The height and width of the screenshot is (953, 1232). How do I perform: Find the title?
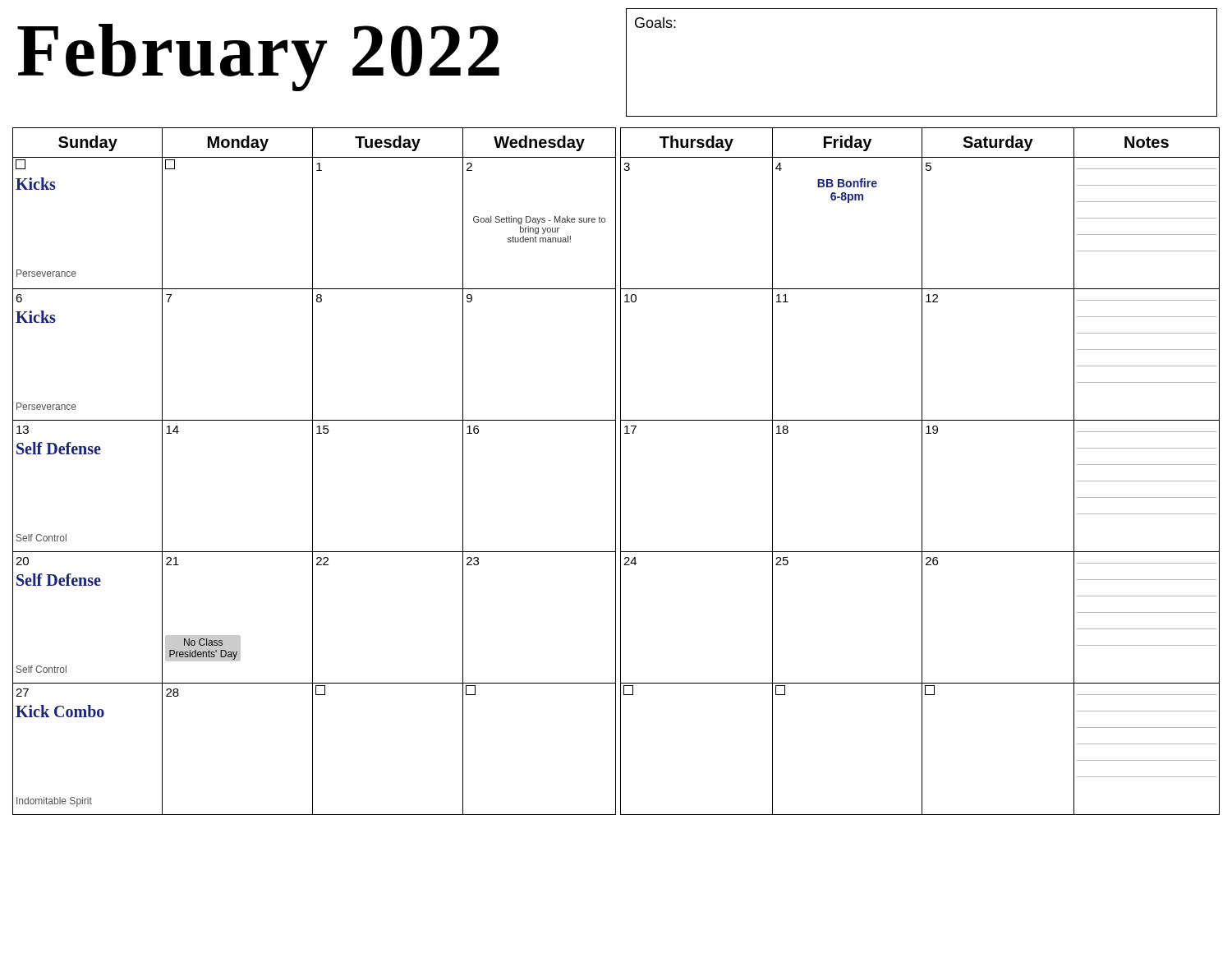[x=260, y=51]
